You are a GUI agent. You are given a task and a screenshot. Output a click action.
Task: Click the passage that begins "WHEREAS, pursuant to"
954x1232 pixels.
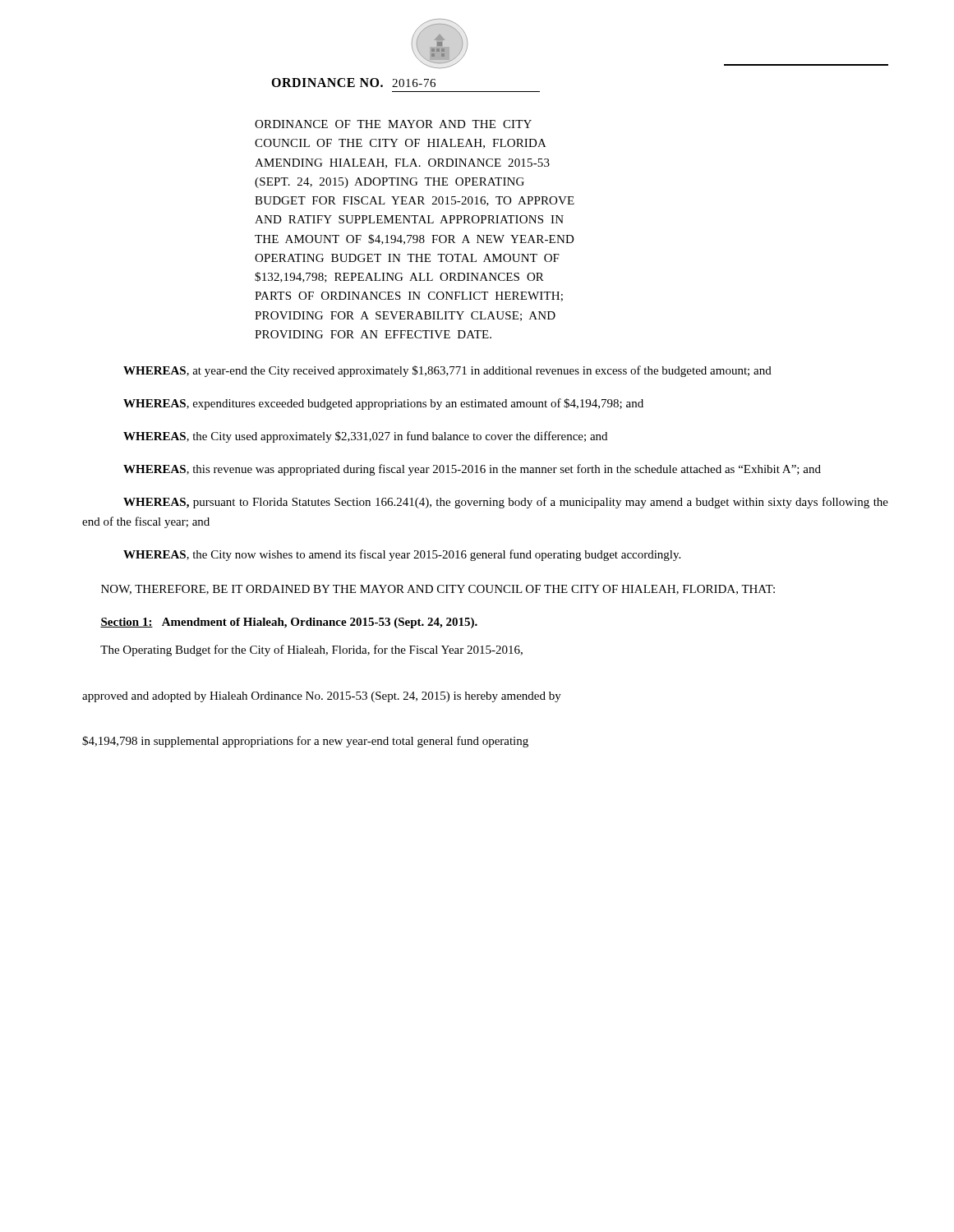(485, 512)
